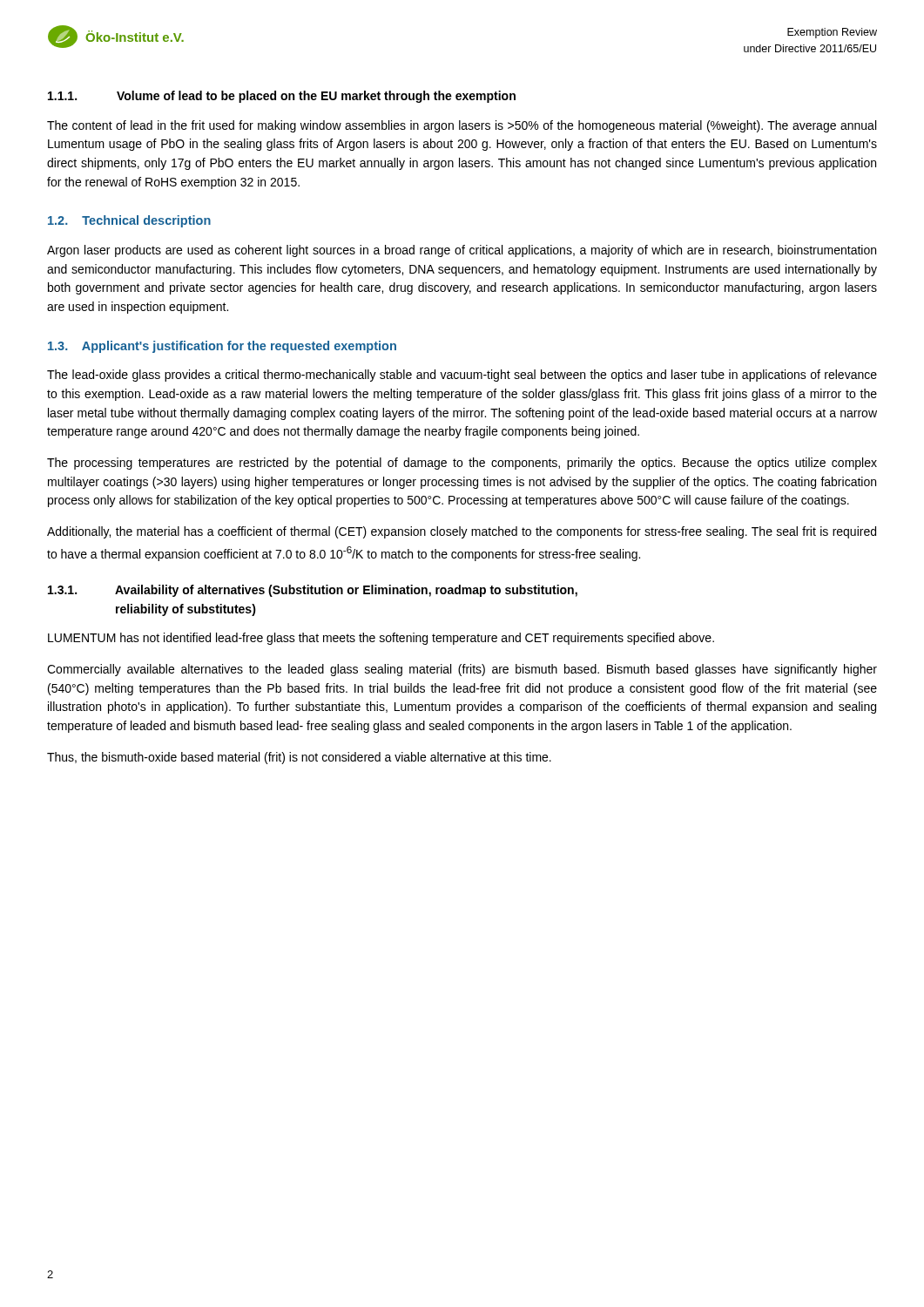Select the text starting "1.1.1. Volume of lead to be placed"
Image resolution: width=924 pixels, height=1307 pixels.
(x=282, y=97)
